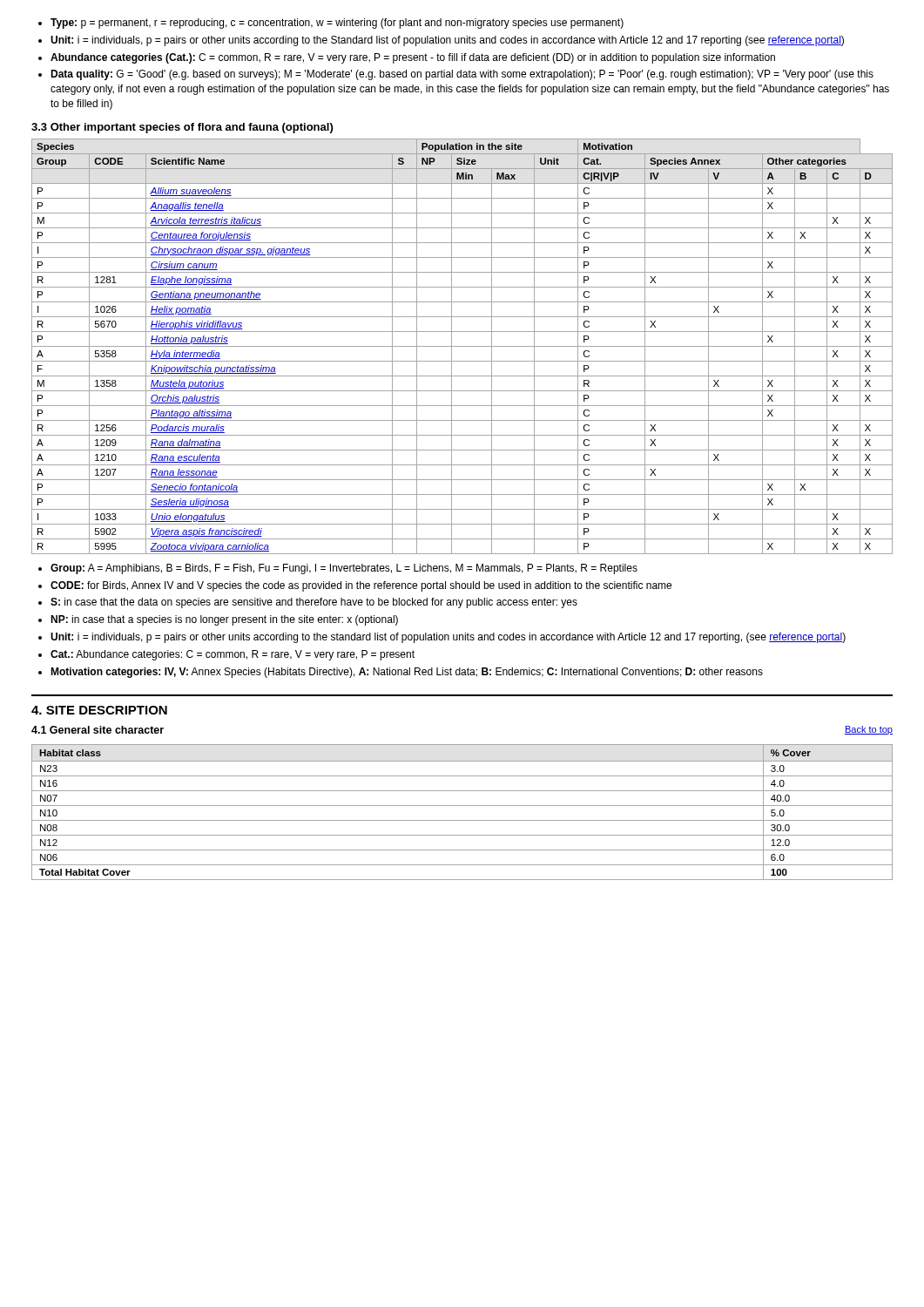Click on the region starting "Group: A = Amphibians, B = Birds,"
This screenshot has width=924, height=1307.
(x=338, y=569)
